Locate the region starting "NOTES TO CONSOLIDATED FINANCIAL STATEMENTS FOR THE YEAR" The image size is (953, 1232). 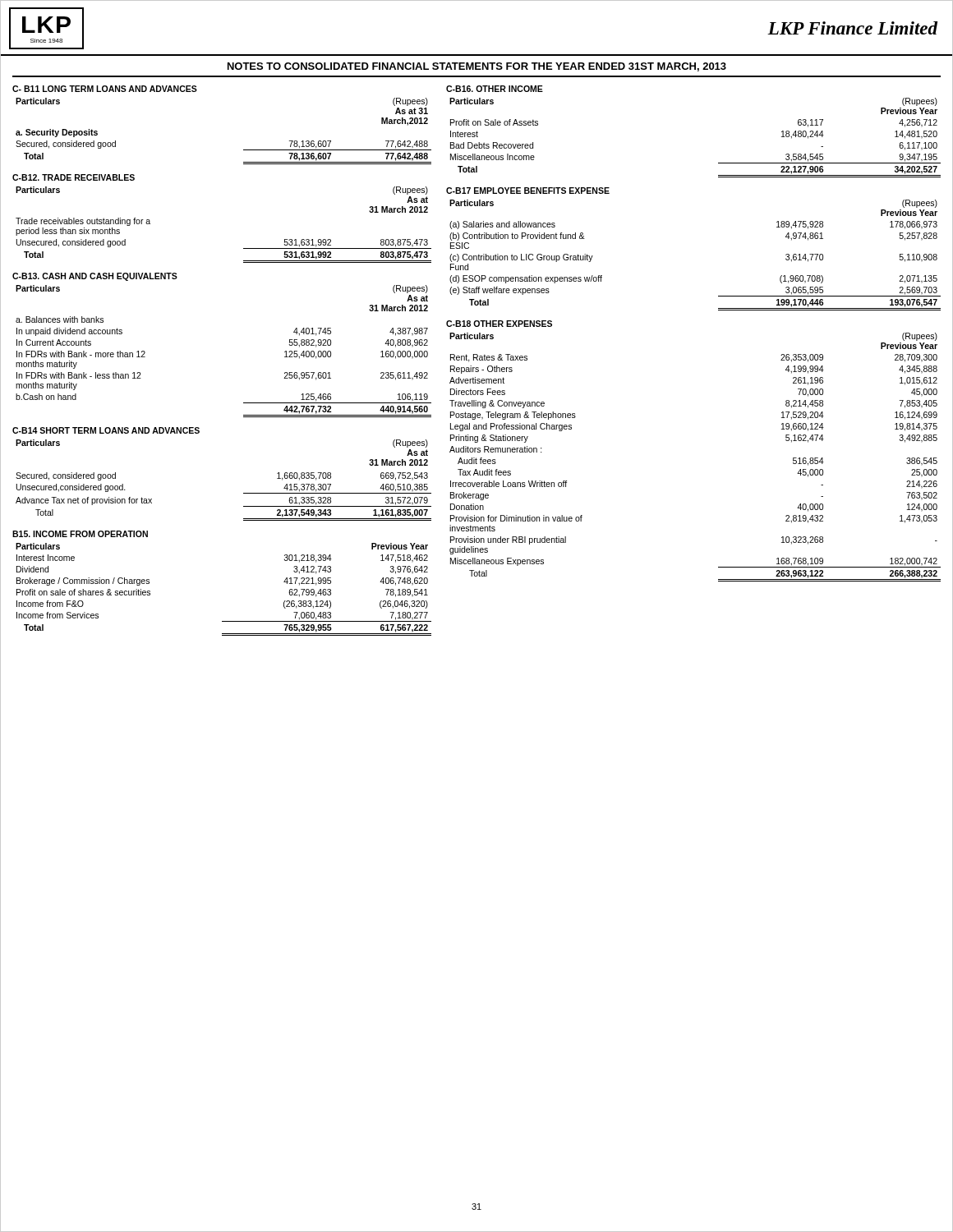click(476, 66)
